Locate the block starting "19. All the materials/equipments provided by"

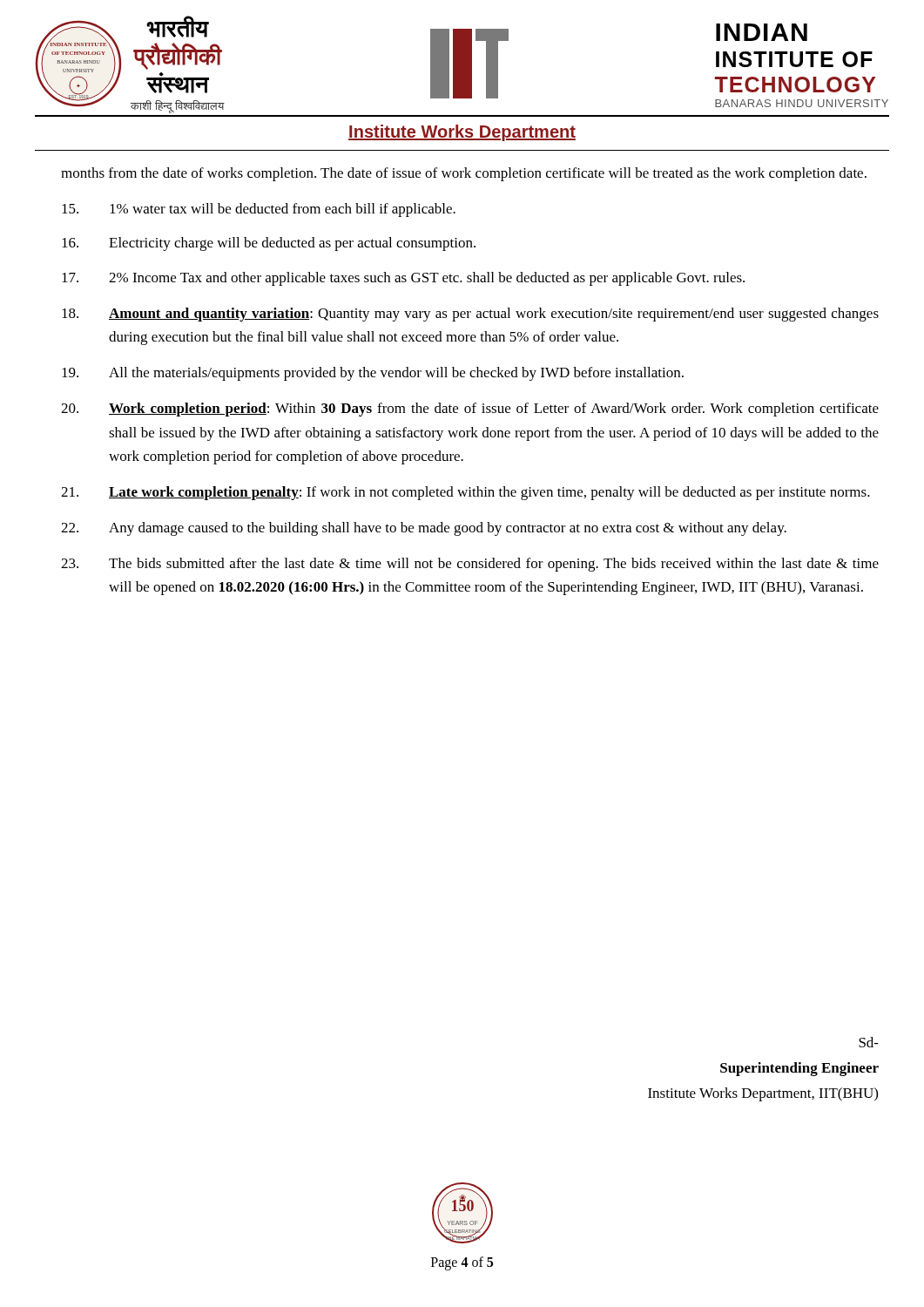click(x=373, y=373)
